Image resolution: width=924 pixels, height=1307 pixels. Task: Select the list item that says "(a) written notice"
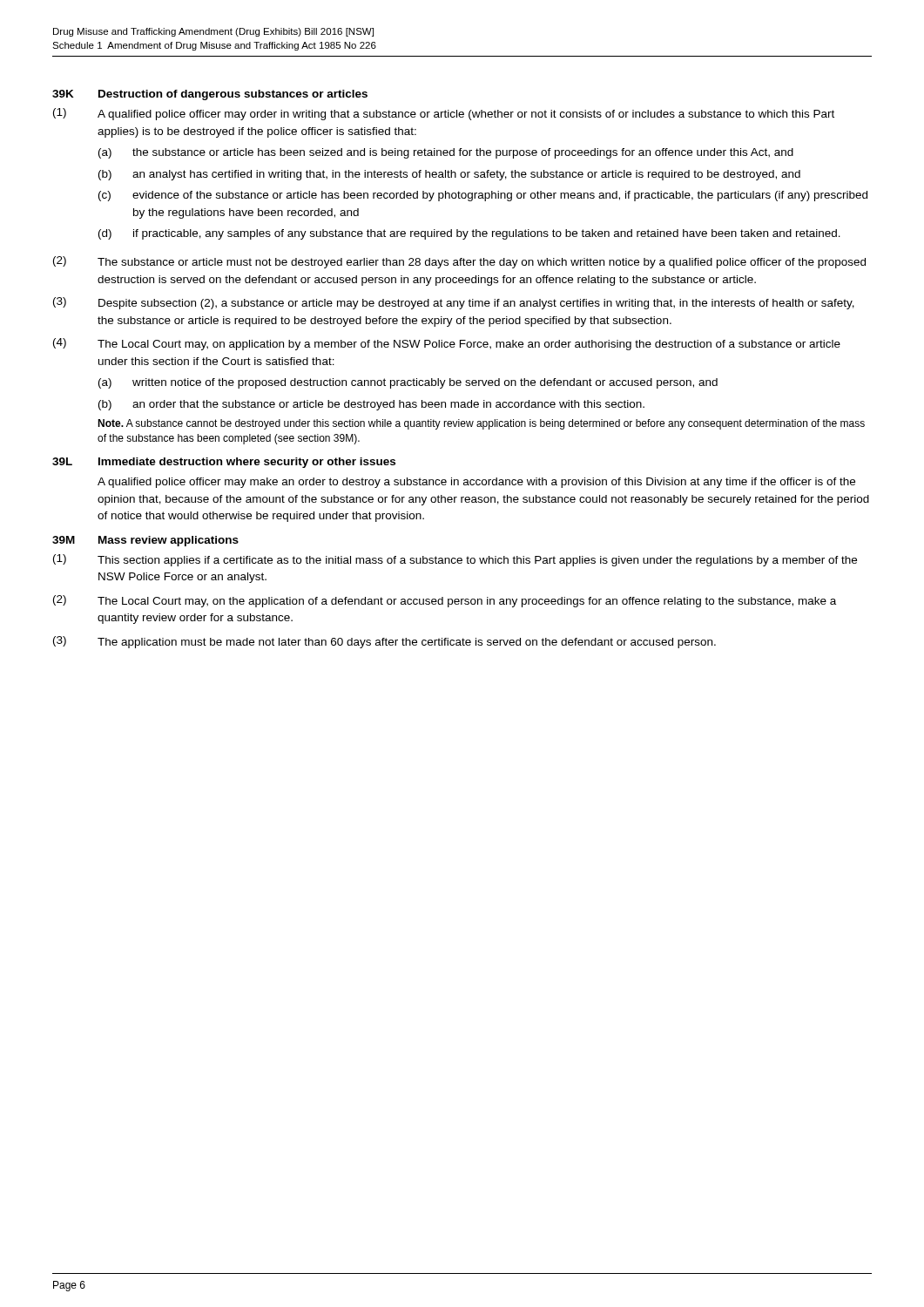485,383
